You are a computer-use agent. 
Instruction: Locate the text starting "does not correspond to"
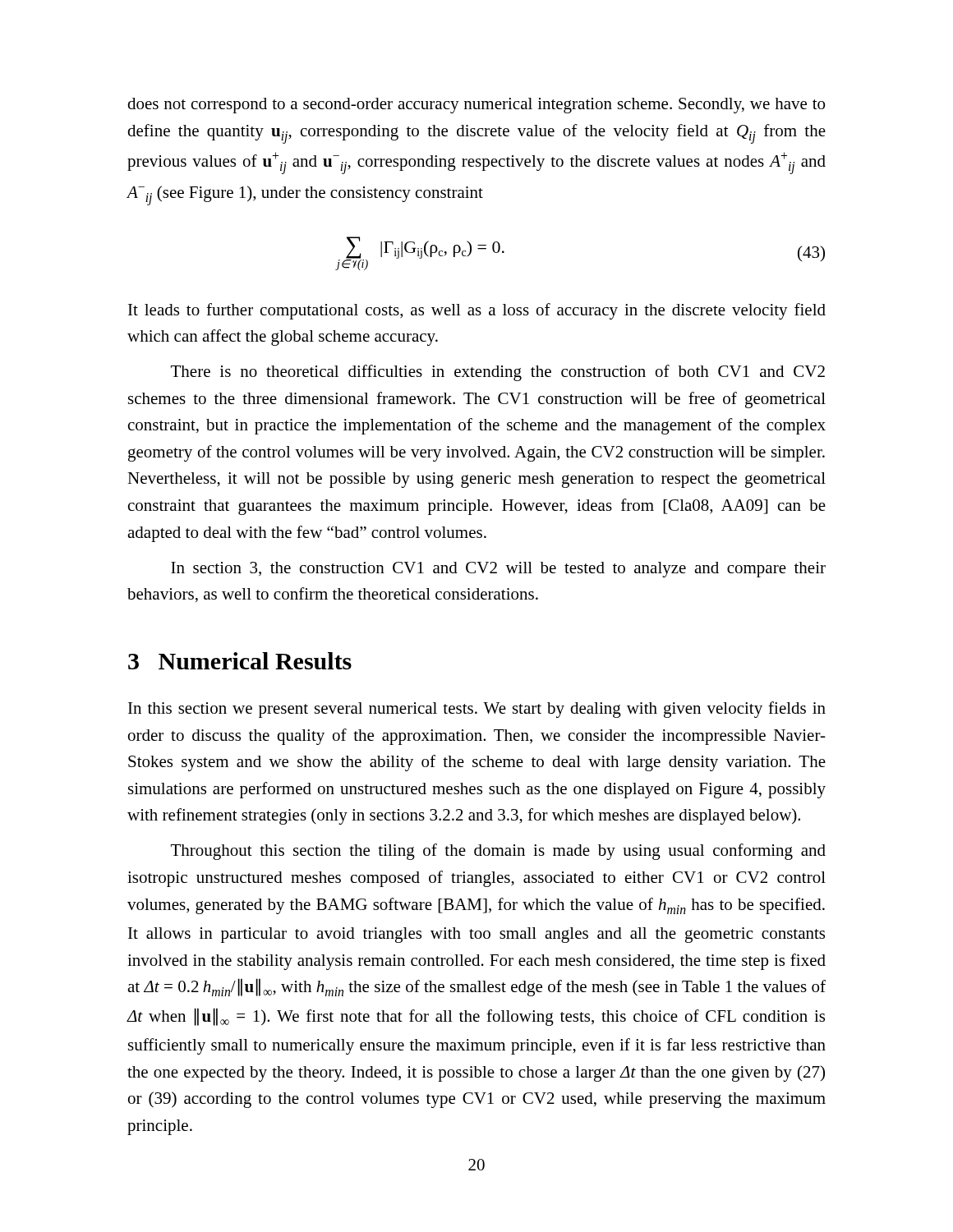tap(476, 149)
